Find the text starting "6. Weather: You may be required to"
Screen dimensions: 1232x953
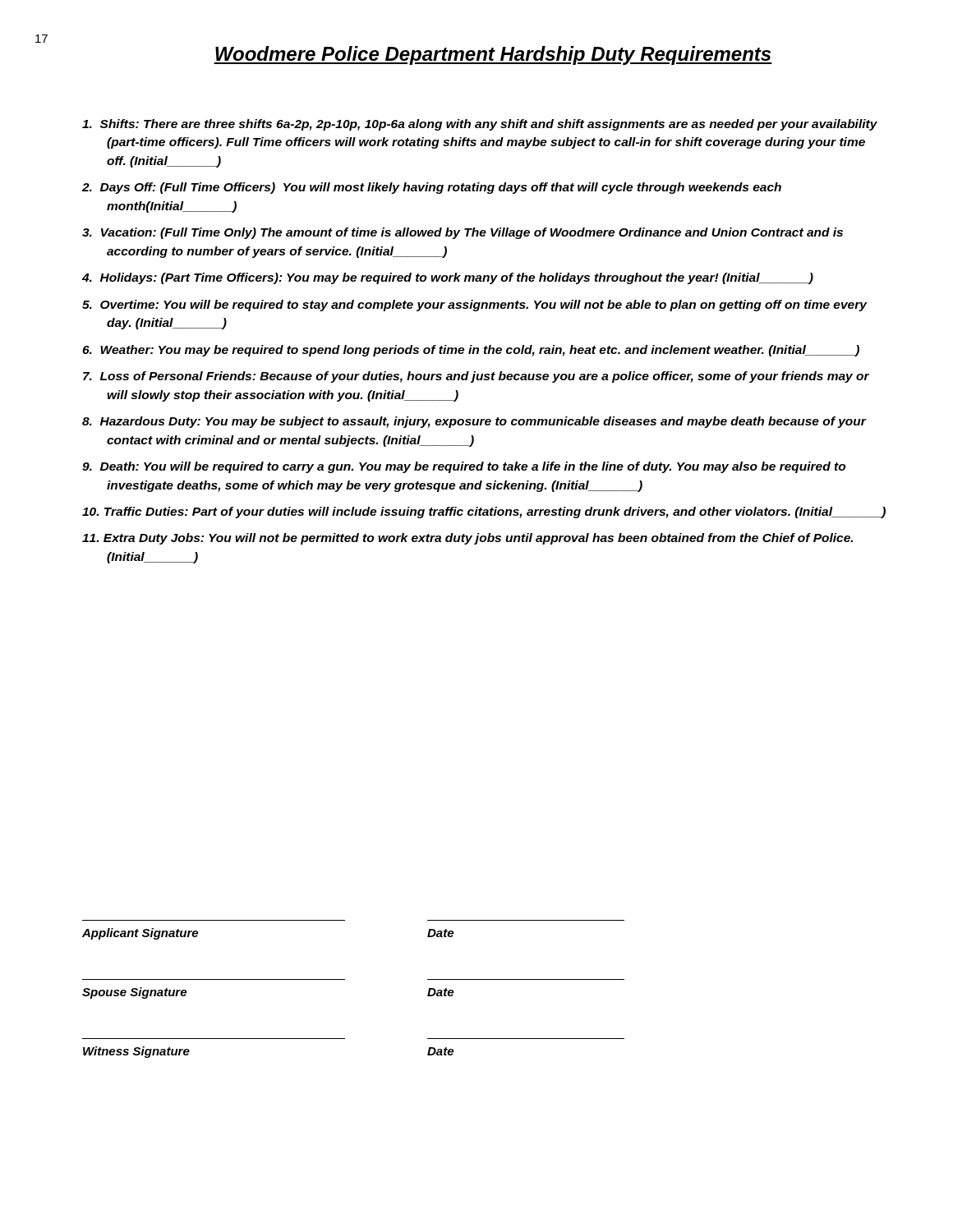click(485, 350)
